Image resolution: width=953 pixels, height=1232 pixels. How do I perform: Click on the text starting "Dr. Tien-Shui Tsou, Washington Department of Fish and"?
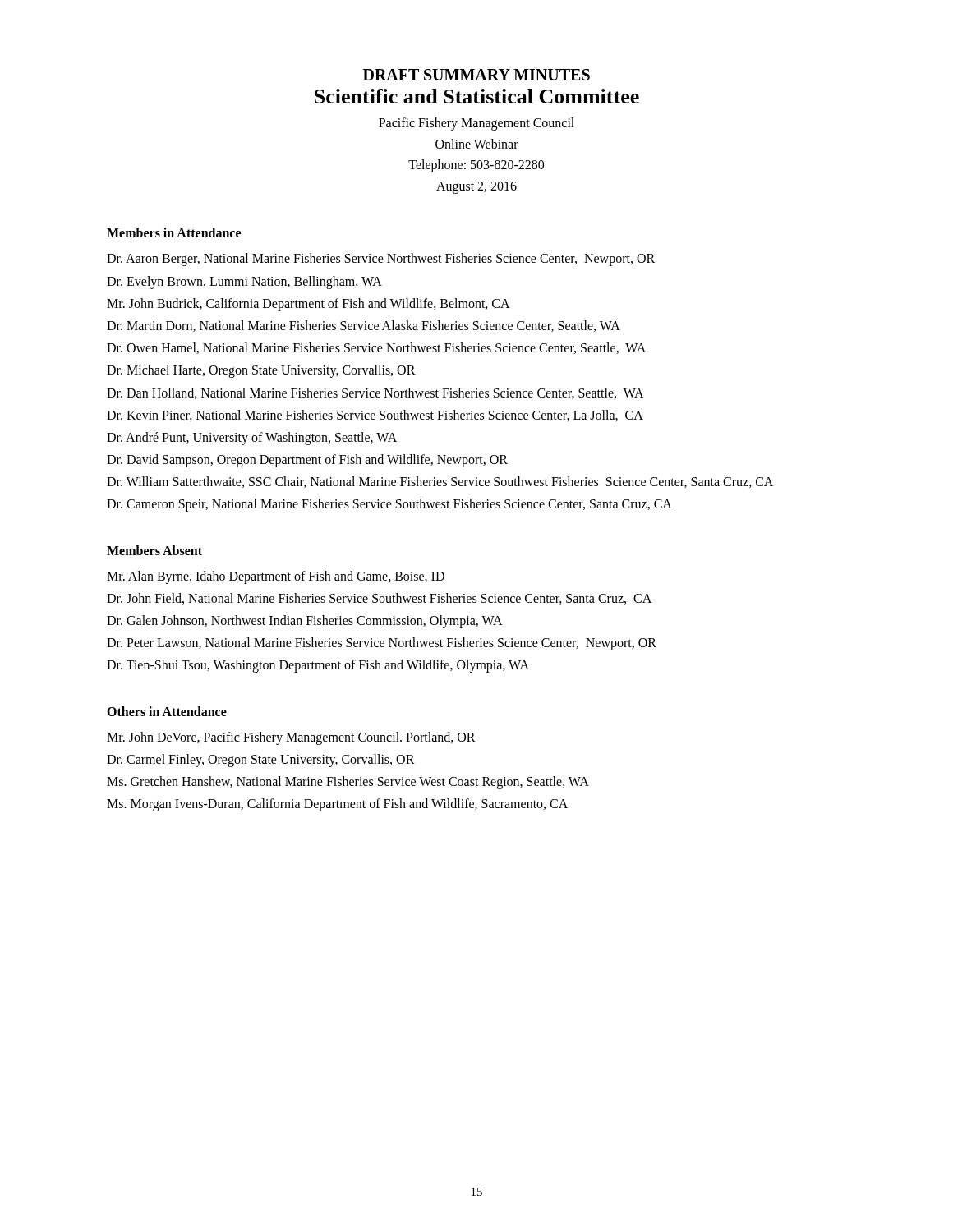[x=318, y=665]
